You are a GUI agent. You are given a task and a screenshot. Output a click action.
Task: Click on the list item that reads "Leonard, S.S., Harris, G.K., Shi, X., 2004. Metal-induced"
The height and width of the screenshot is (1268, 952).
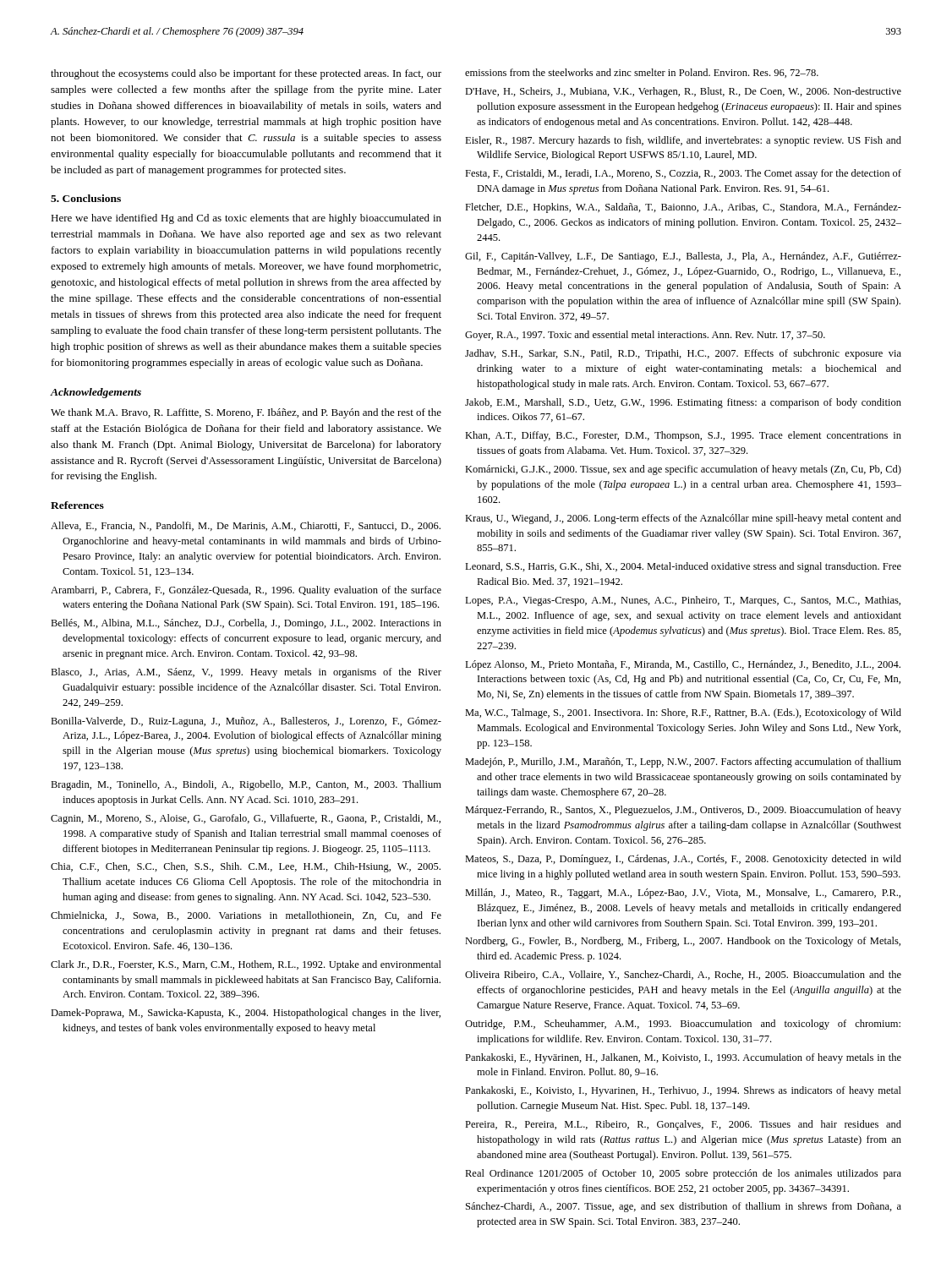pyautogui.click(x=683, y=574)
